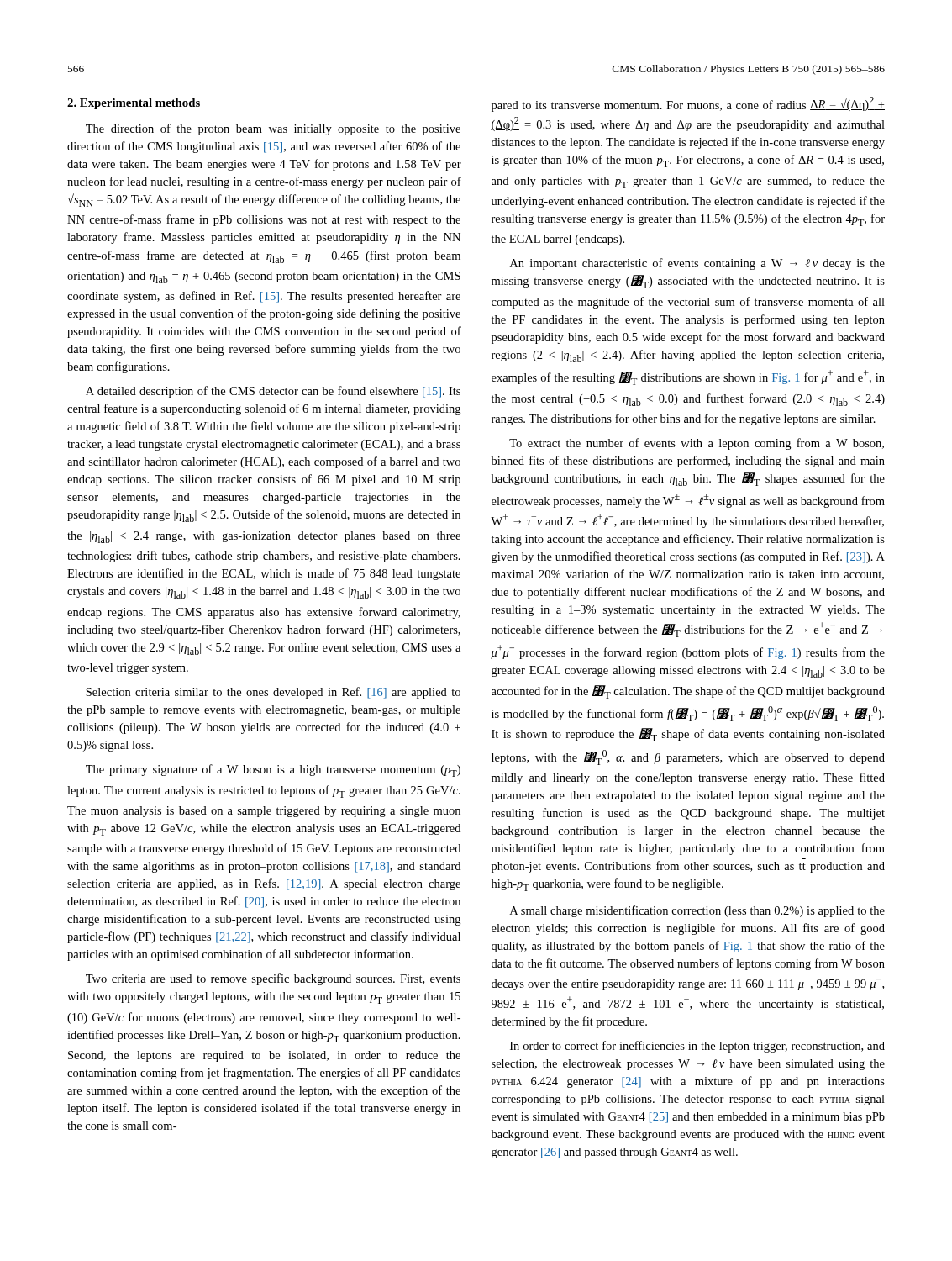
Task: Locate the block of text that opens with "pared to its transverse momentum. For muons,"
Action: pos(688,627)
